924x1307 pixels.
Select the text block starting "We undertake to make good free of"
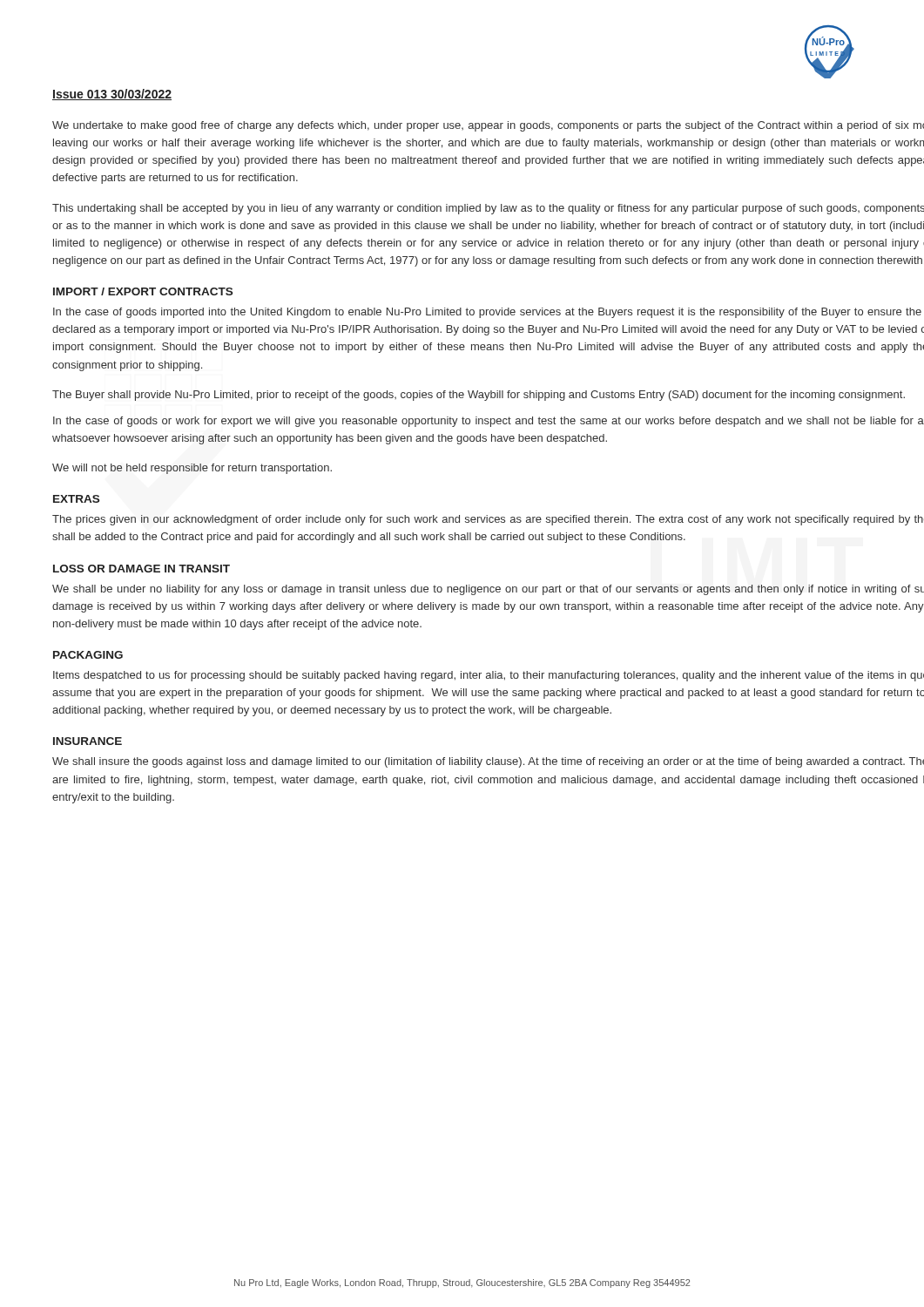(x=488, y=151)
